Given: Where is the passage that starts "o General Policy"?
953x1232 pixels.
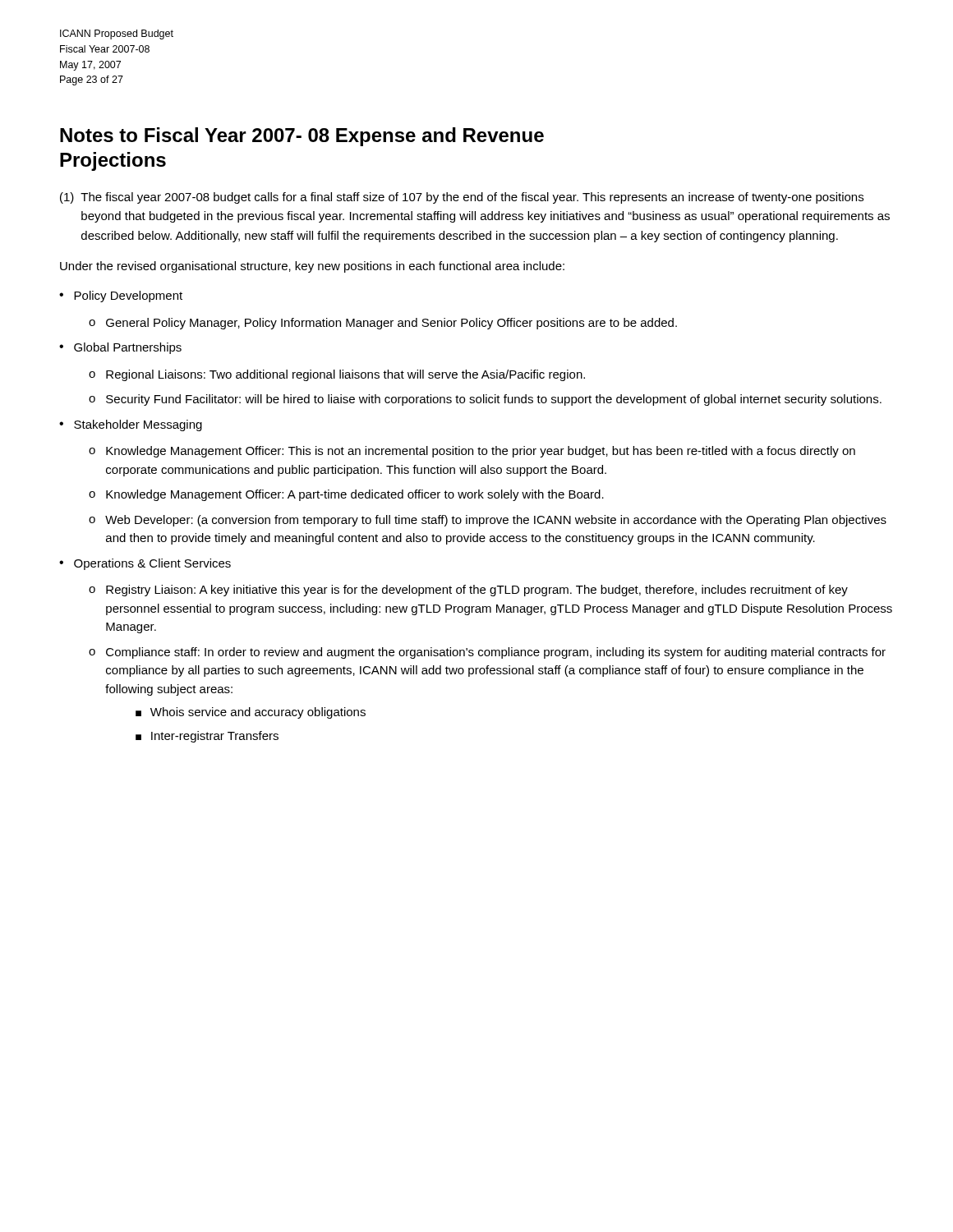Looking at the screenshot, I should click(x=383, y=323).
